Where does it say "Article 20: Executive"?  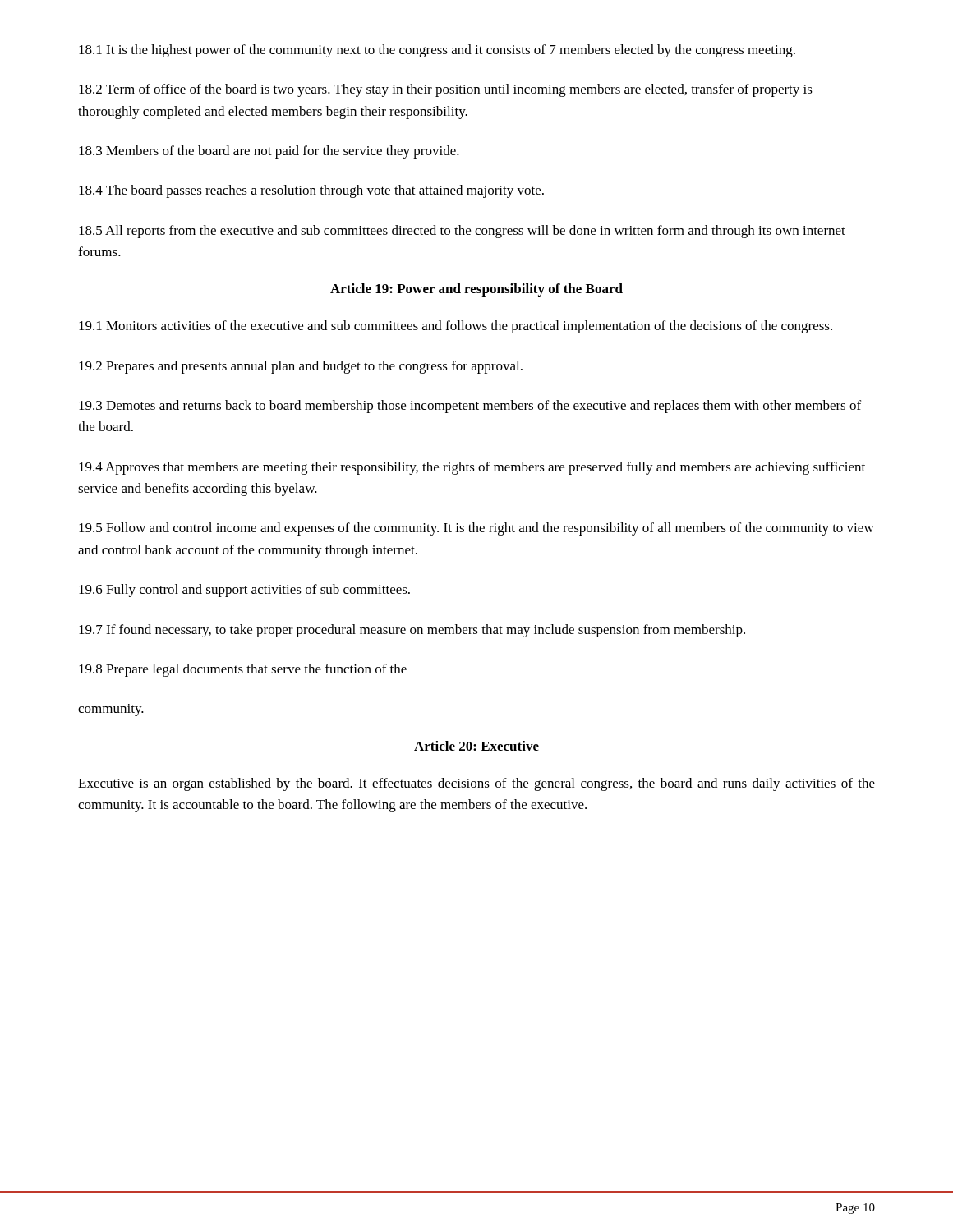[x=476, y=746]
